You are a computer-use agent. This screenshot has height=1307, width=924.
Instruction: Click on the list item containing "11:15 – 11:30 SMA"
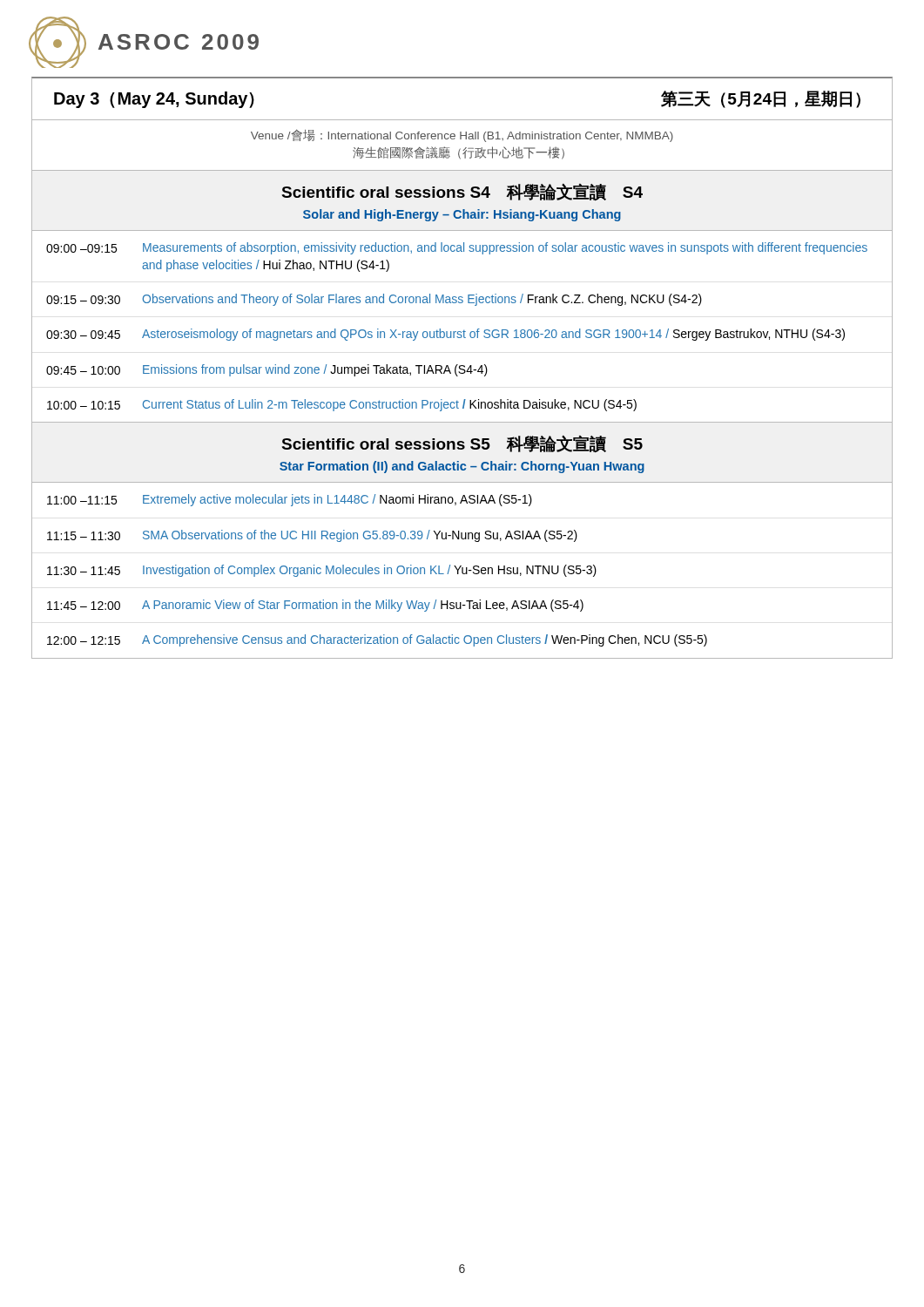(462, 535)
